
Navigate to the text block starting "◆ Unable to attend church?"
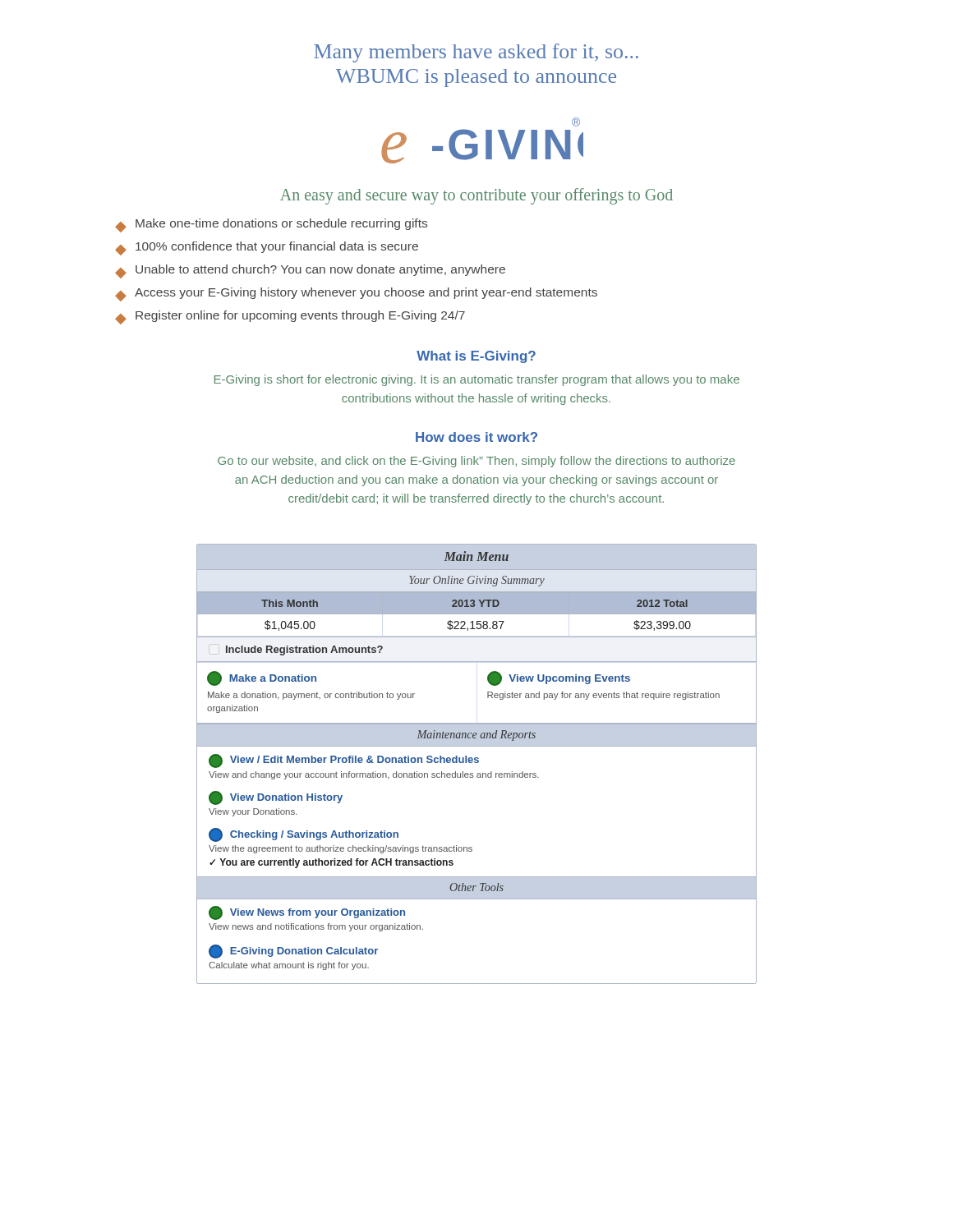click(310, 271)
